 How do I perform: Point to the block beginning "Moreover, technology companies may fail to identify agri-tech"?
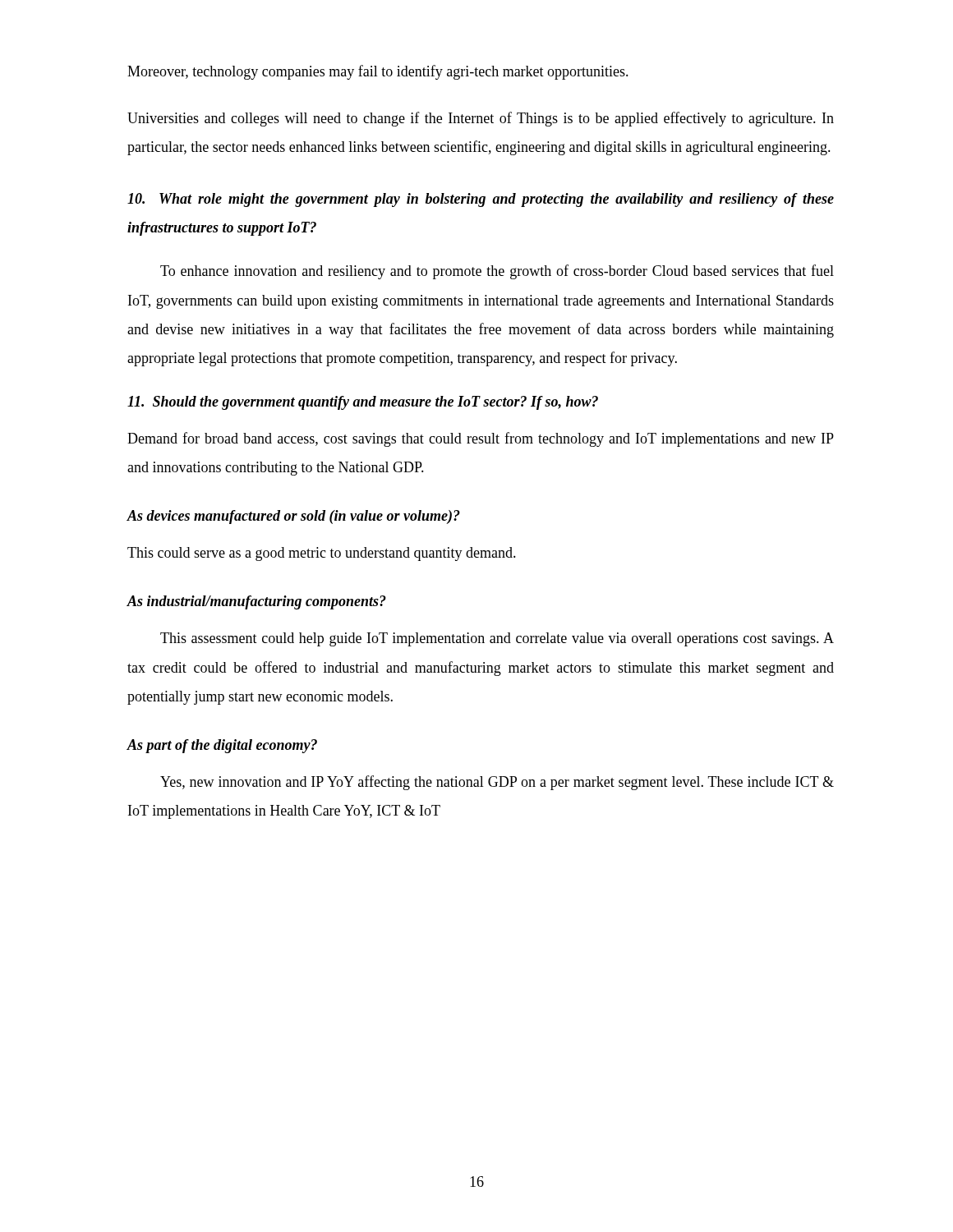[x=378, y=71]
